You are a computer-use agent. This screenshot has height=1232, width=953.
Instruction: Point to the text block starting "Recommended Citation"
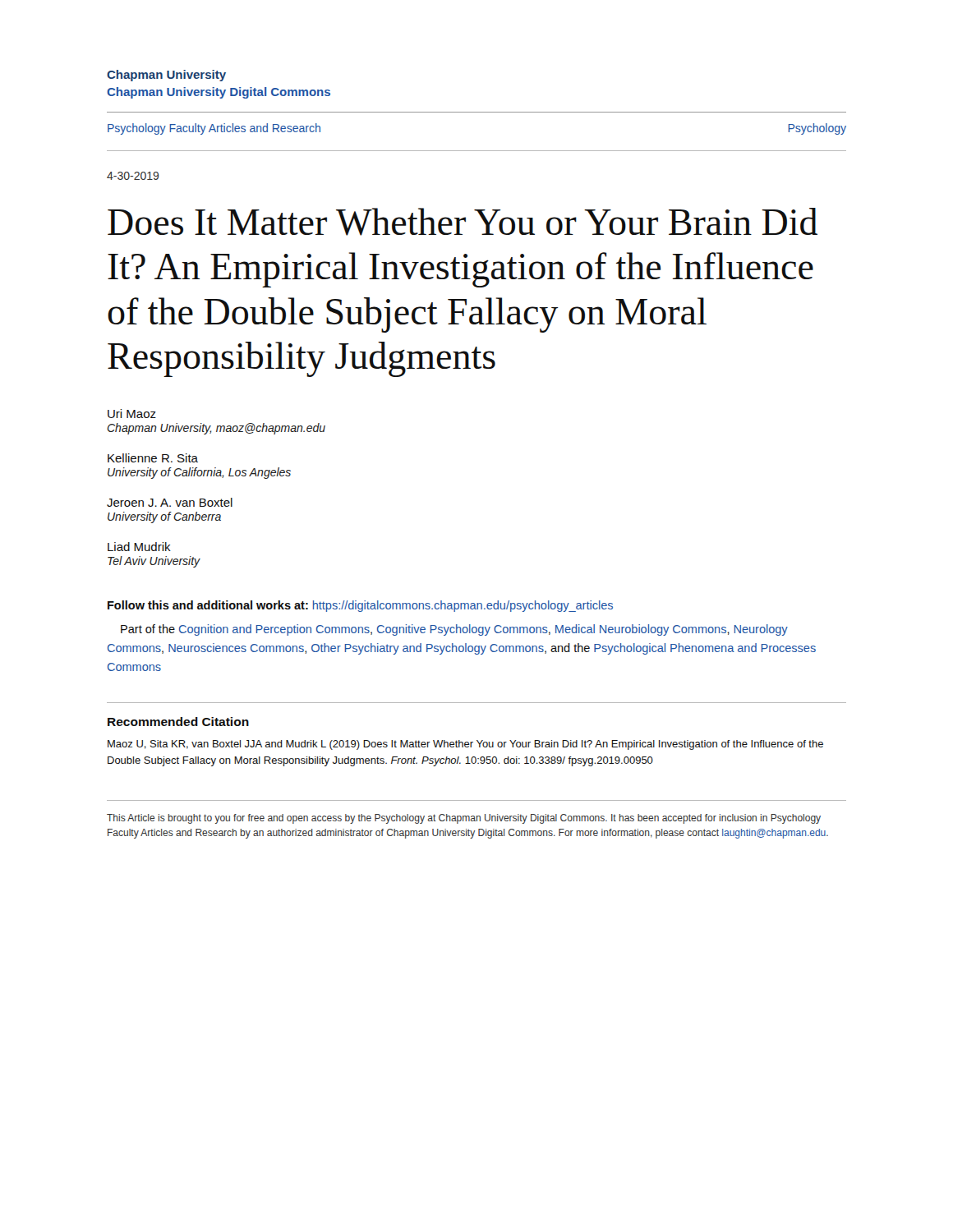pos(178,721)
